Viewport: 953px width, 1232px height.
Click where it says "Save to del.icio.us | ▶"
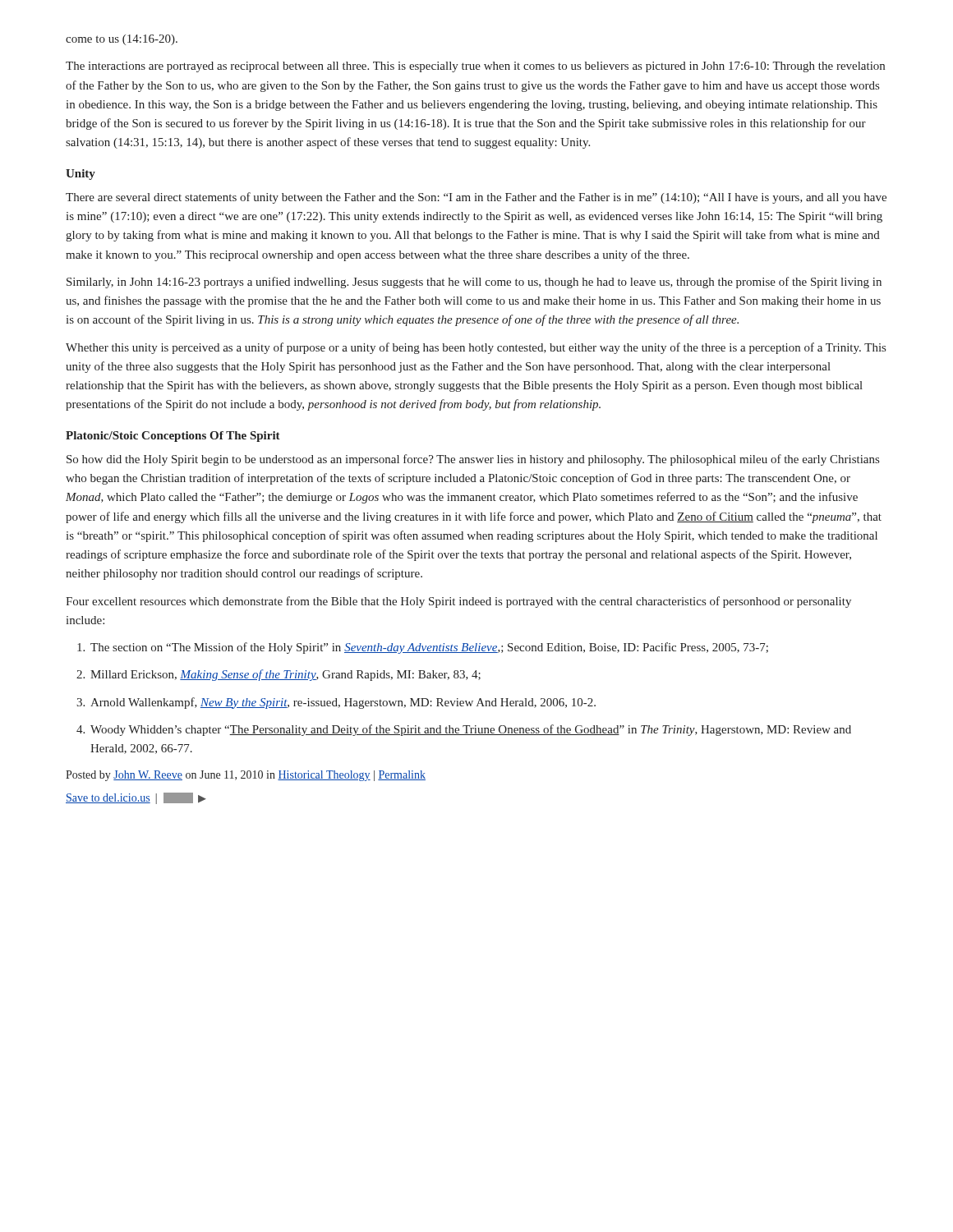[136, 798]
